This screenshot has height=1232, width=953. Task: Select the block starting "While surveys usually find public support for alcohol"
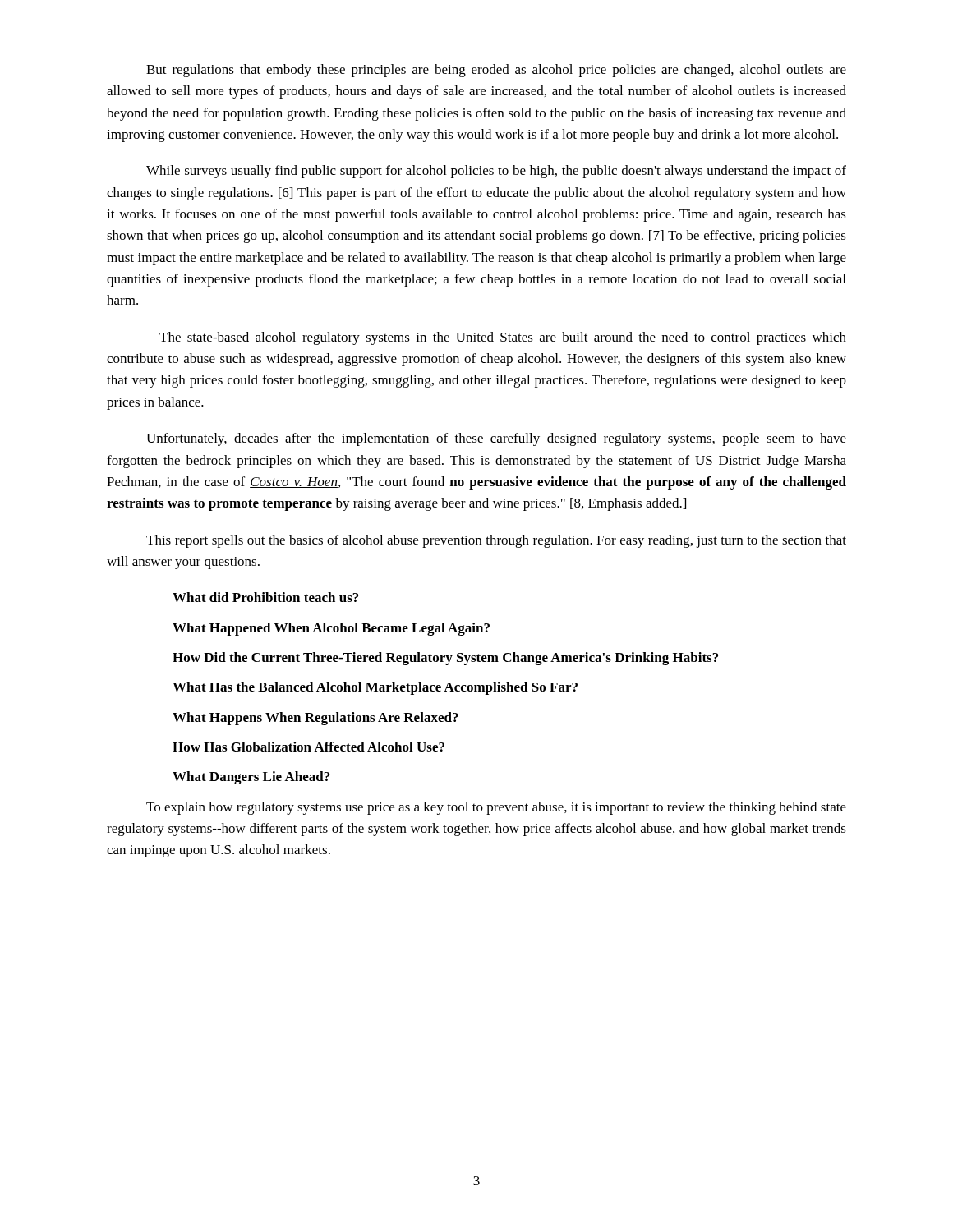click(476, 236)
